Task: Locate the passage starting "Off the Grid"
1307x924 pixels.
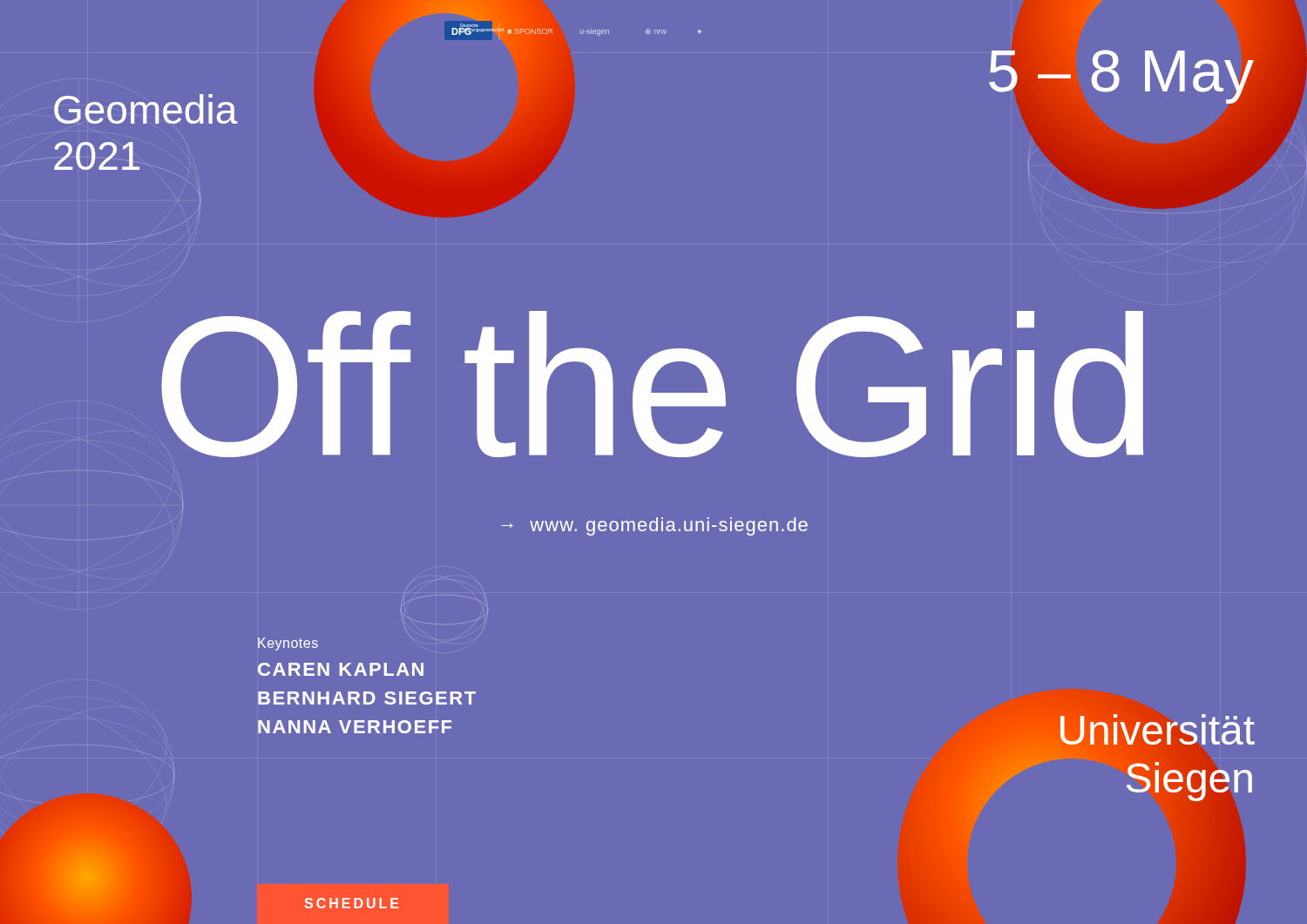Action: [654, 387]
